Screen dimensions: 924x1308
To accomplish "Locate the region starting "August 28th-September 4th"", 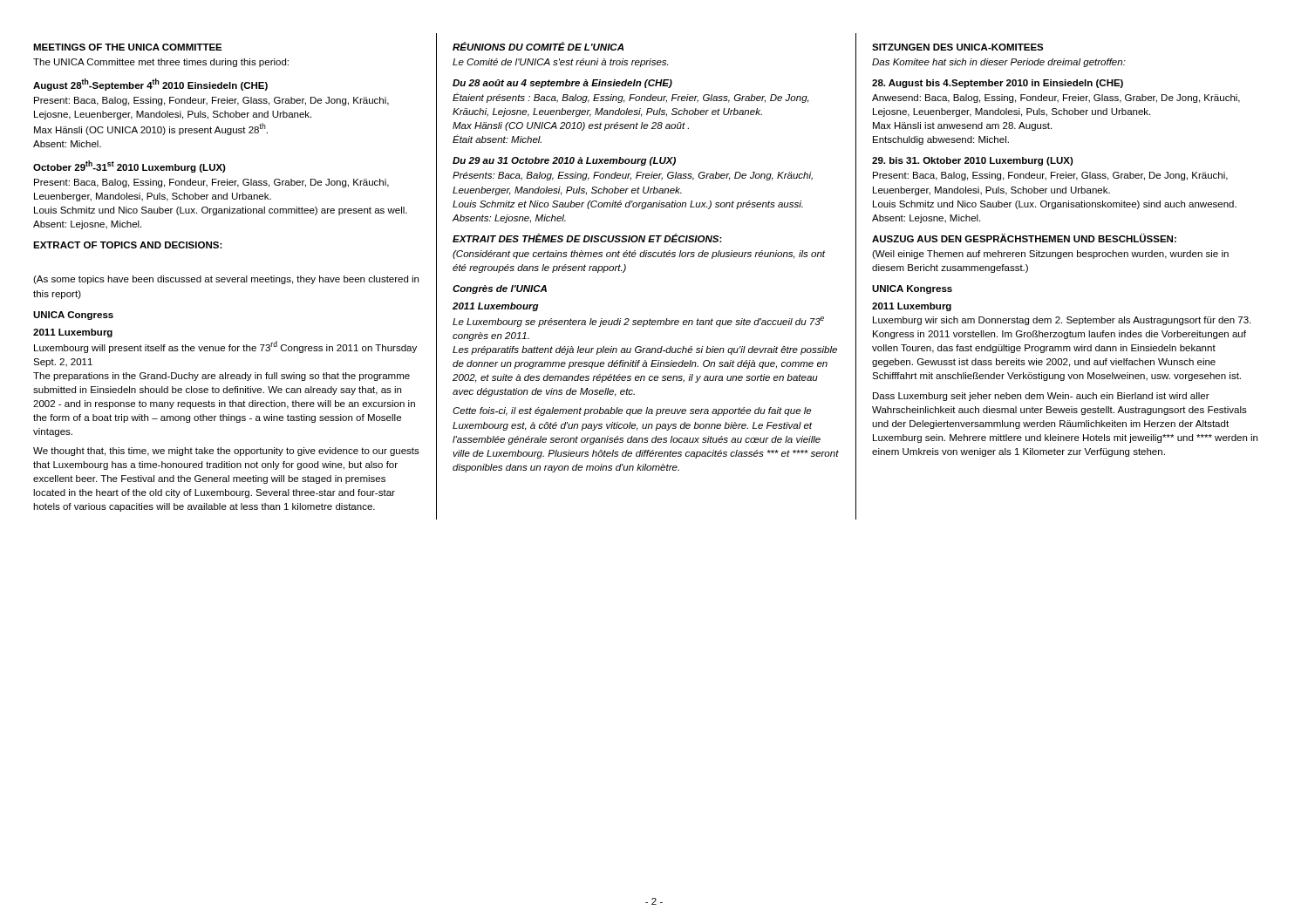I will 151,84.
